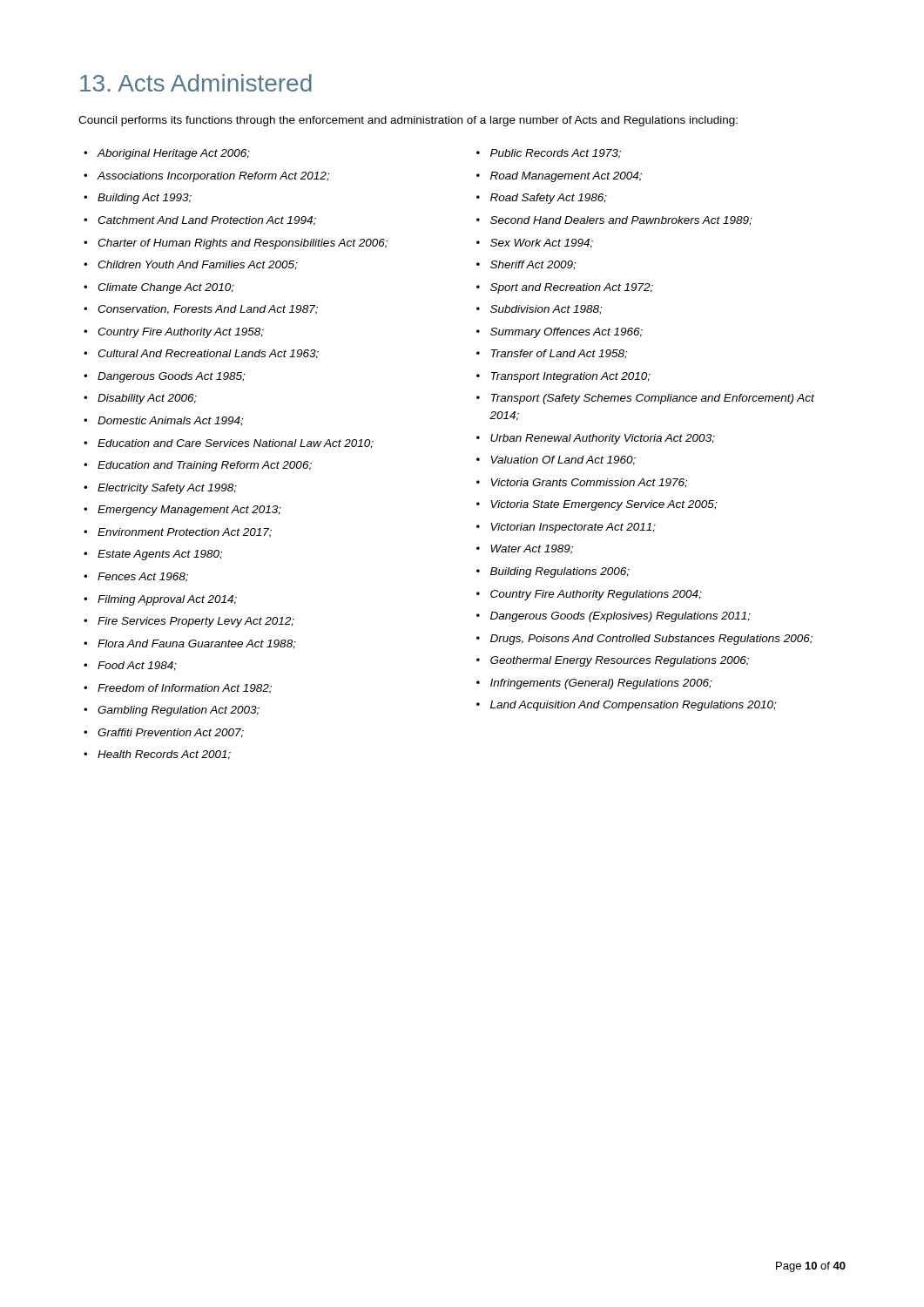Find the list item that says "Infringements (General) Regulations 2006;"
The height and width of the screenshot is (1307, 924).
click(601, 683)
